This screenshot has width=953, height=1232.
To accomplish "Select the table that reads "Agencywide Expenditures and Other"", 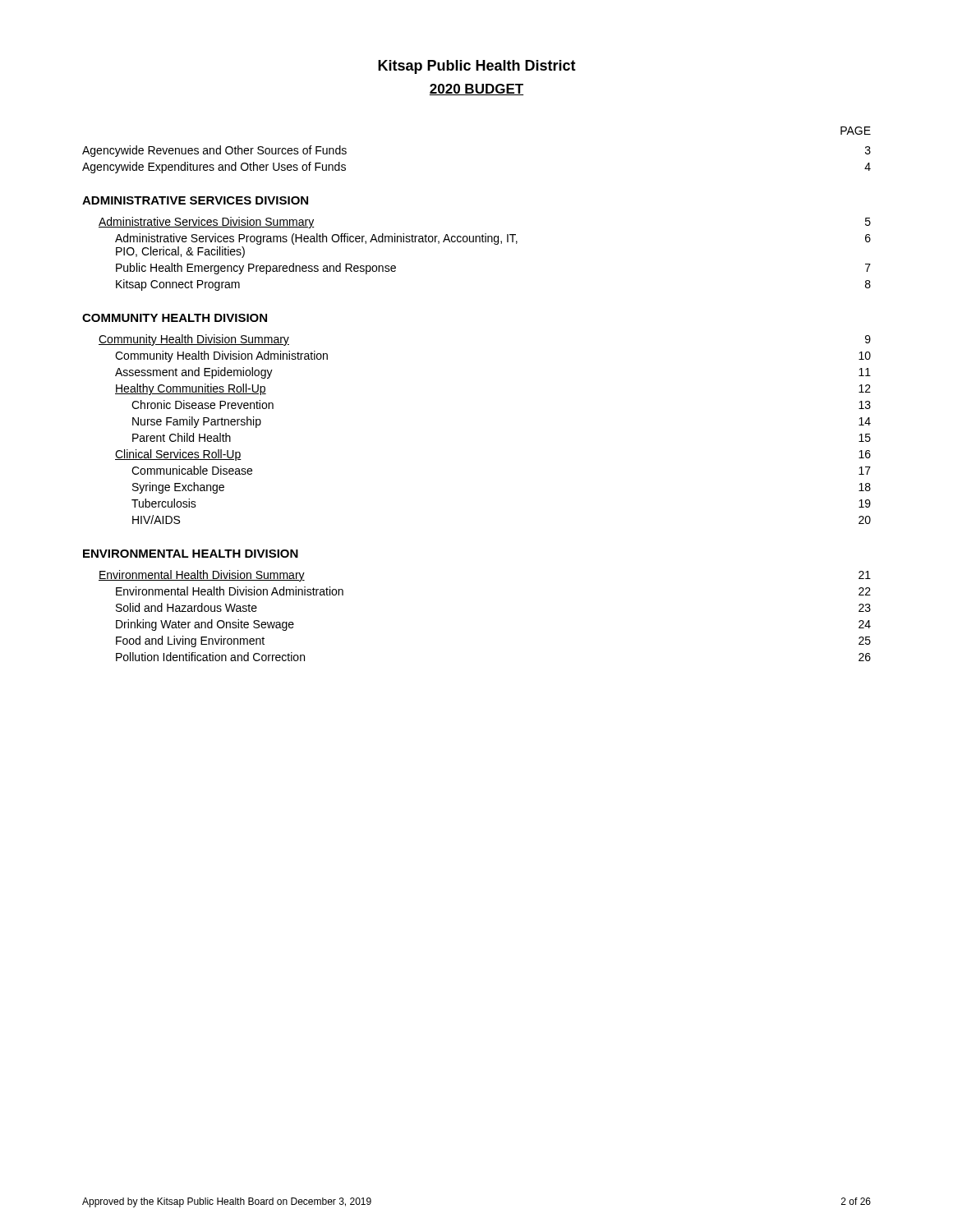I will coord(476,158).
